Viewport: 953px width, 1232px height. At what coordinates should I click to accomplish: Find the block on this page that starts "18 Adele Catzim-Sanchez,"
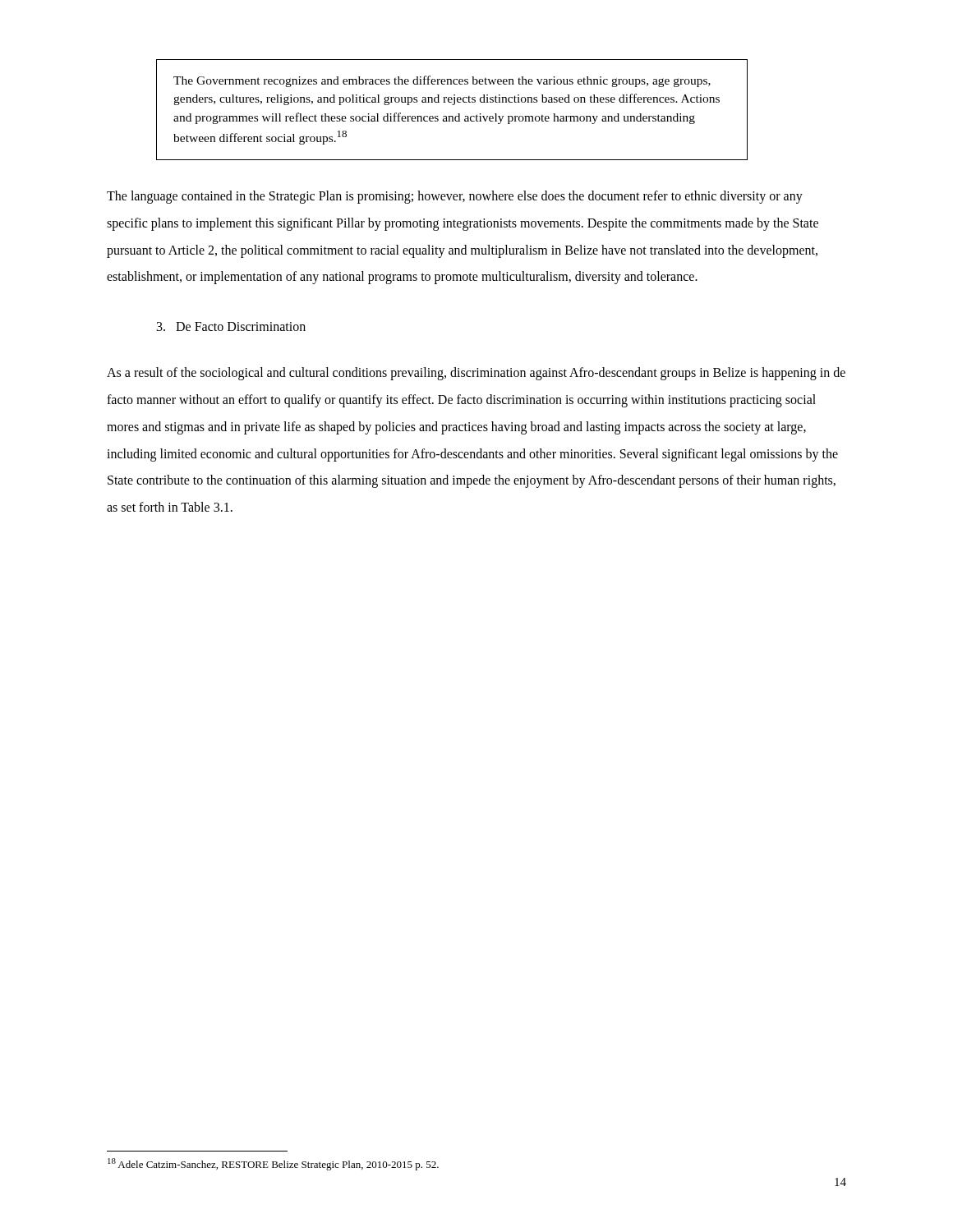tap(273, 1164)
